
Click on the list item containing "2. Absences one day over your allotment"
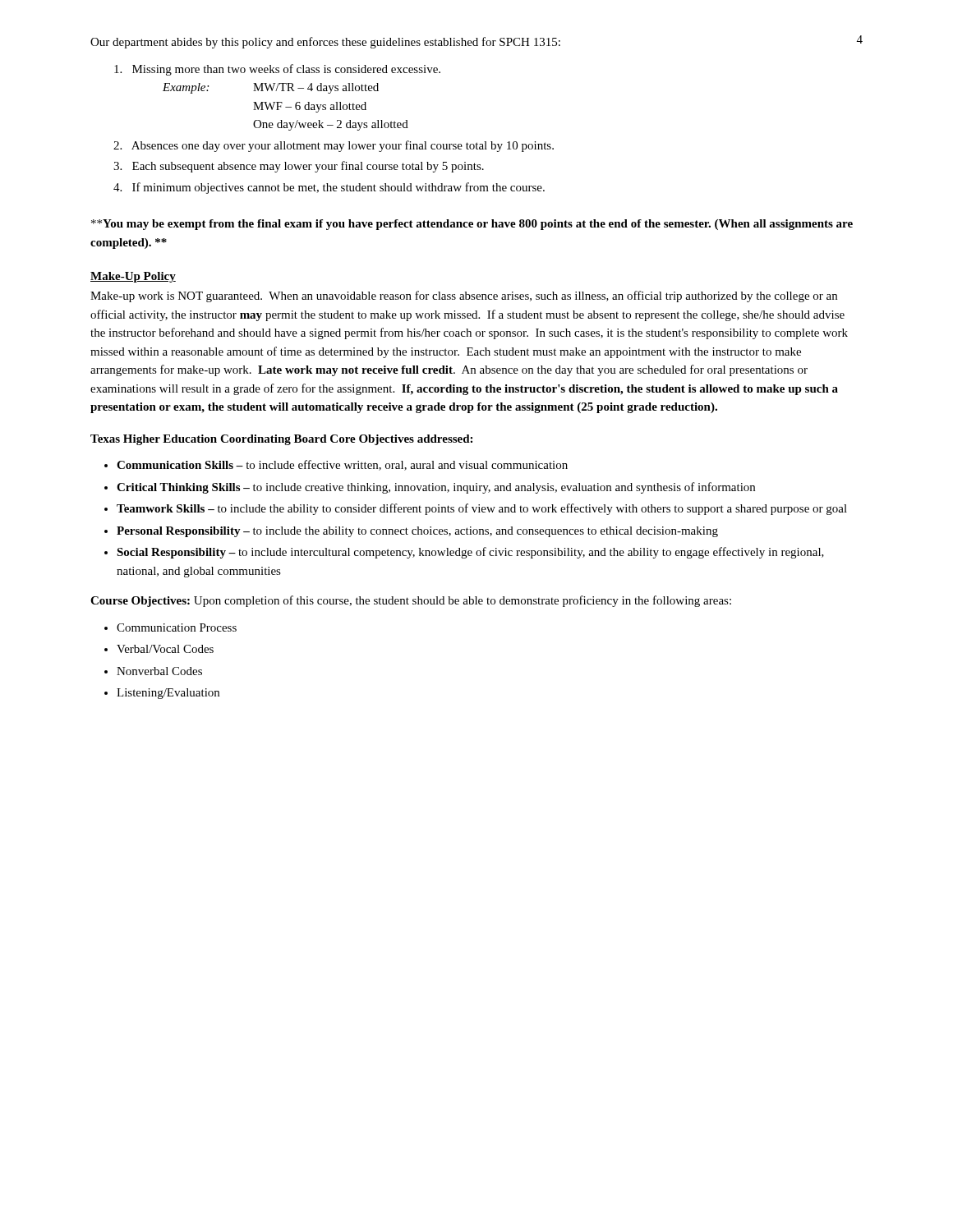click(x=334, y=145)
